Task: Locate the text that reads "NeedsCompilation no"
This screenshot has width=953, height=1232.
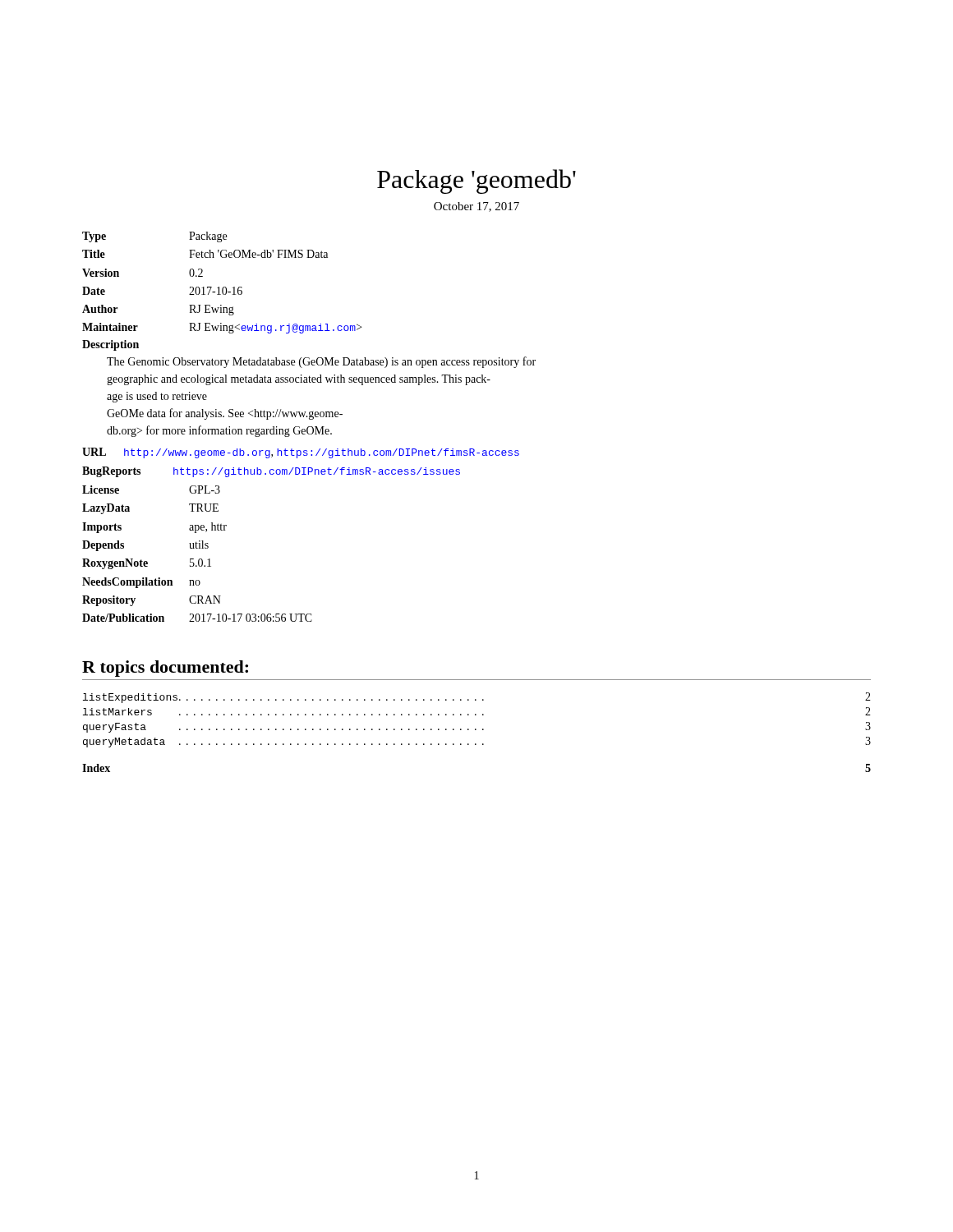Action: click(141, 583)
